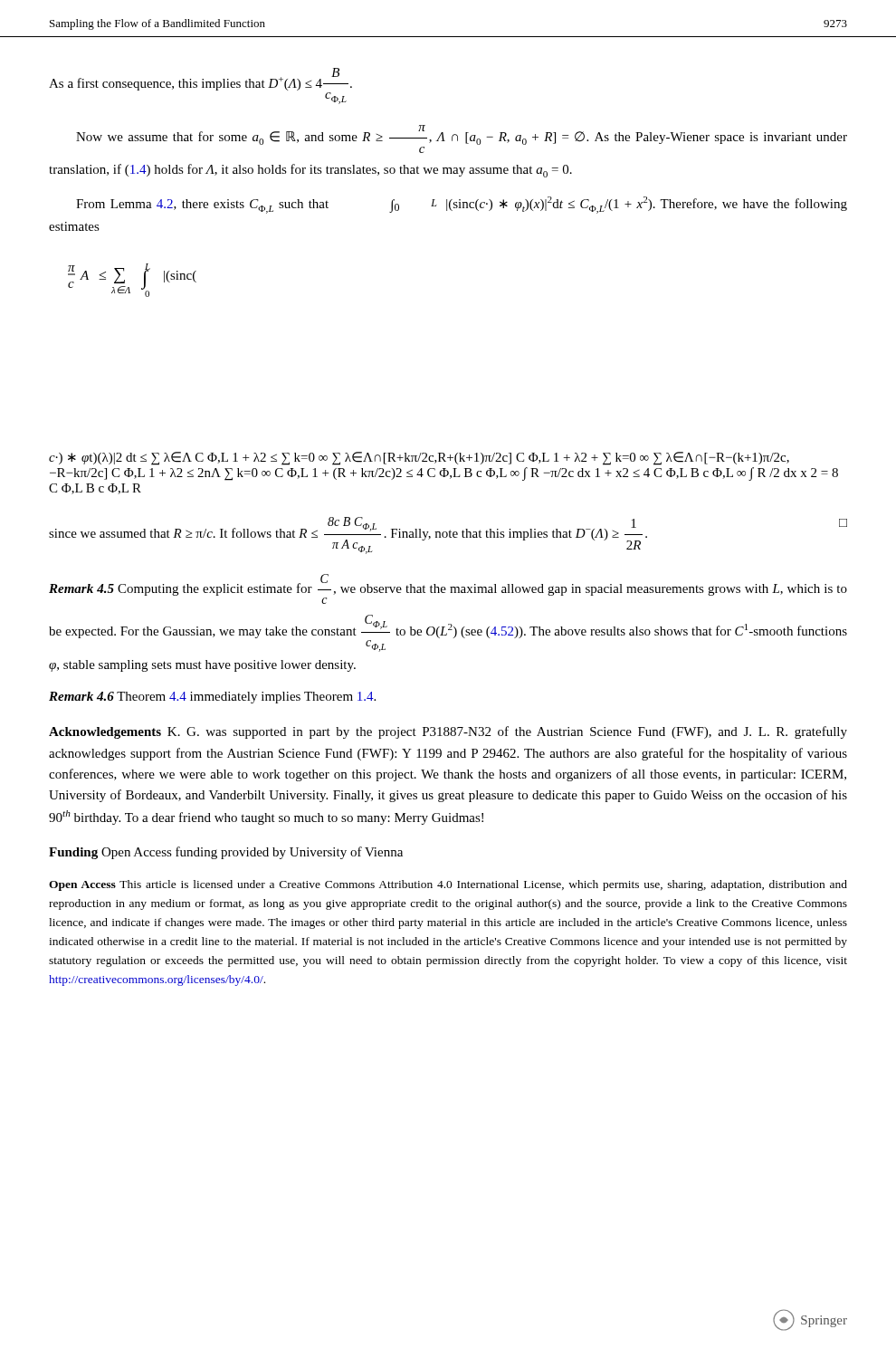Click the passage that begins "Acknowledgements K. G."
This screenshot has height=1358, width=896.
click(448, 775)
